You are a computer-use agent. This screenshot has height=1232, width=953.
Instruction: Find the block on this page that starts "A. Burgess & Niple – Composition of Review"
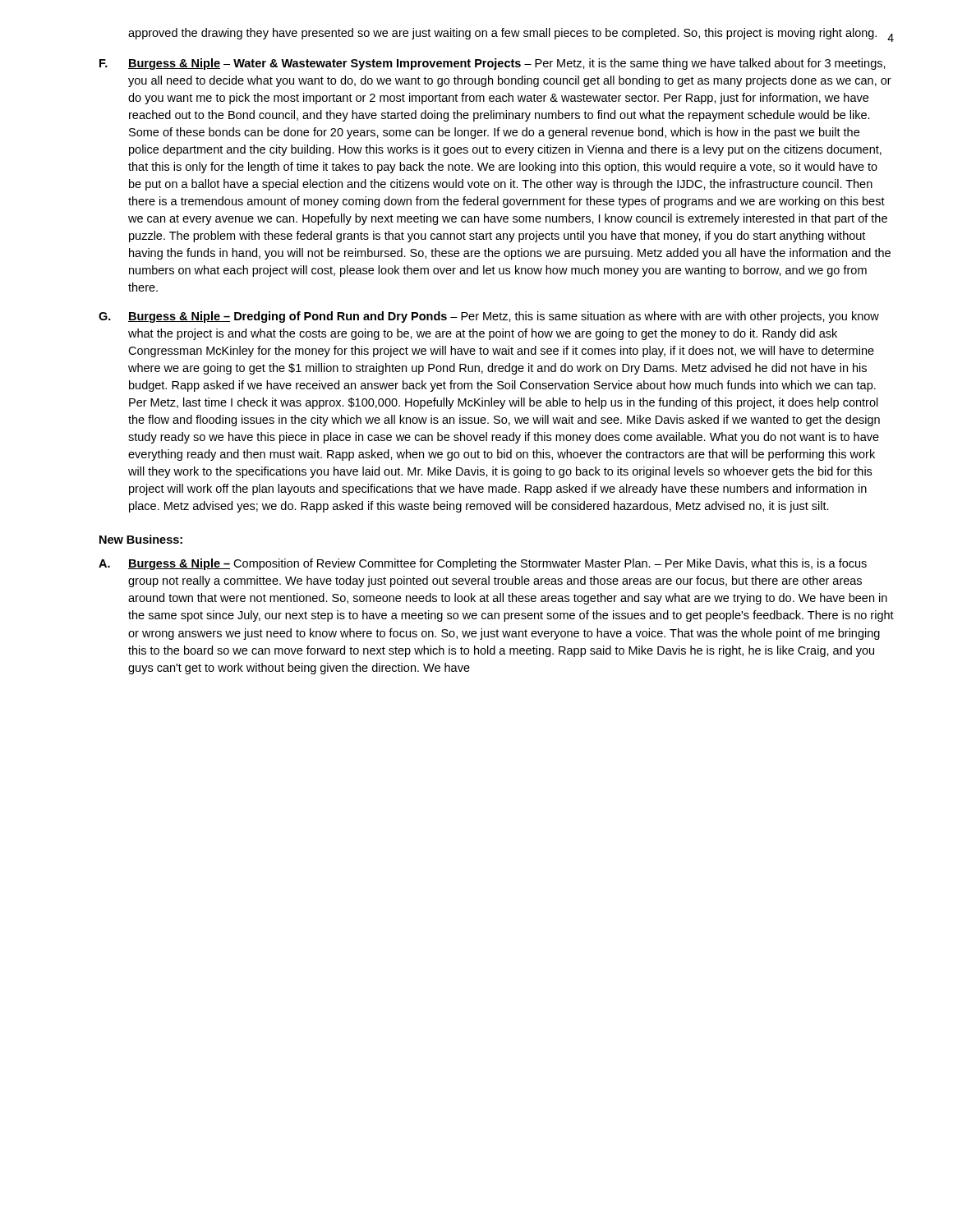coord(496,616)
